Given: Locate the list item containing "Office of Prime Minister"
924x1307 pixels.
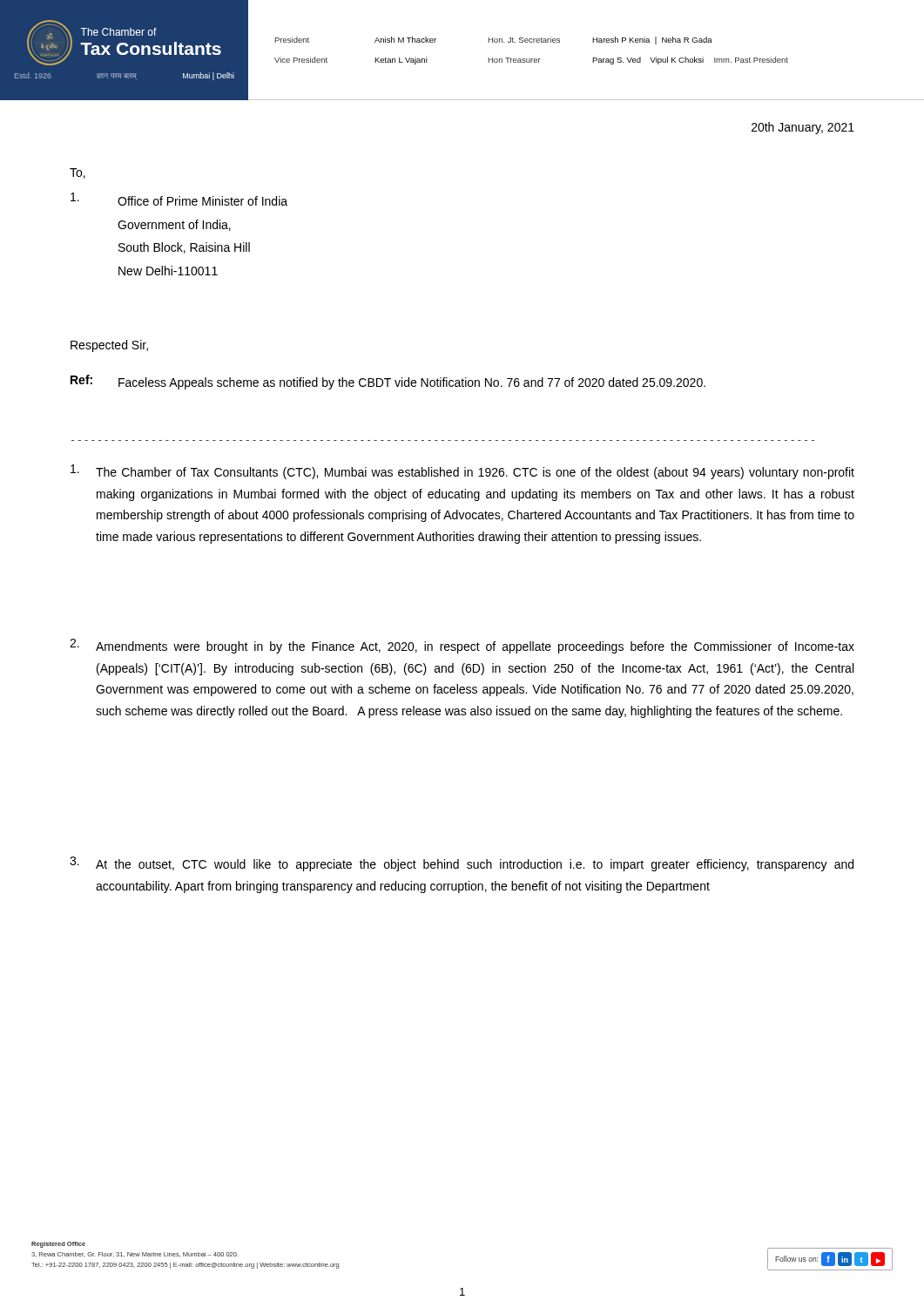Looking at the screenshot, I should 179,199.
